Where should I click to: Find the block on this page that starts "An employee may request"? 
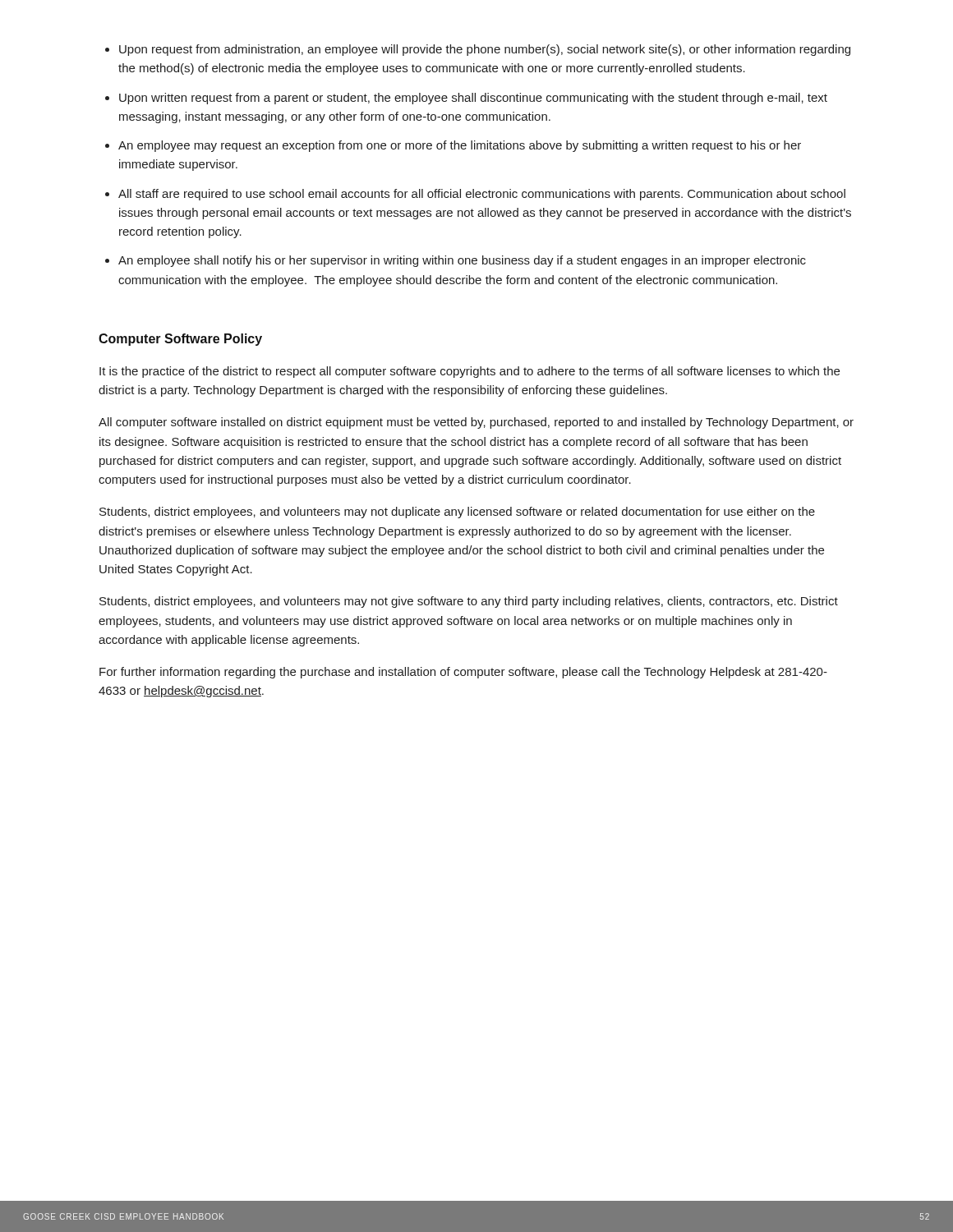[486, 155]
